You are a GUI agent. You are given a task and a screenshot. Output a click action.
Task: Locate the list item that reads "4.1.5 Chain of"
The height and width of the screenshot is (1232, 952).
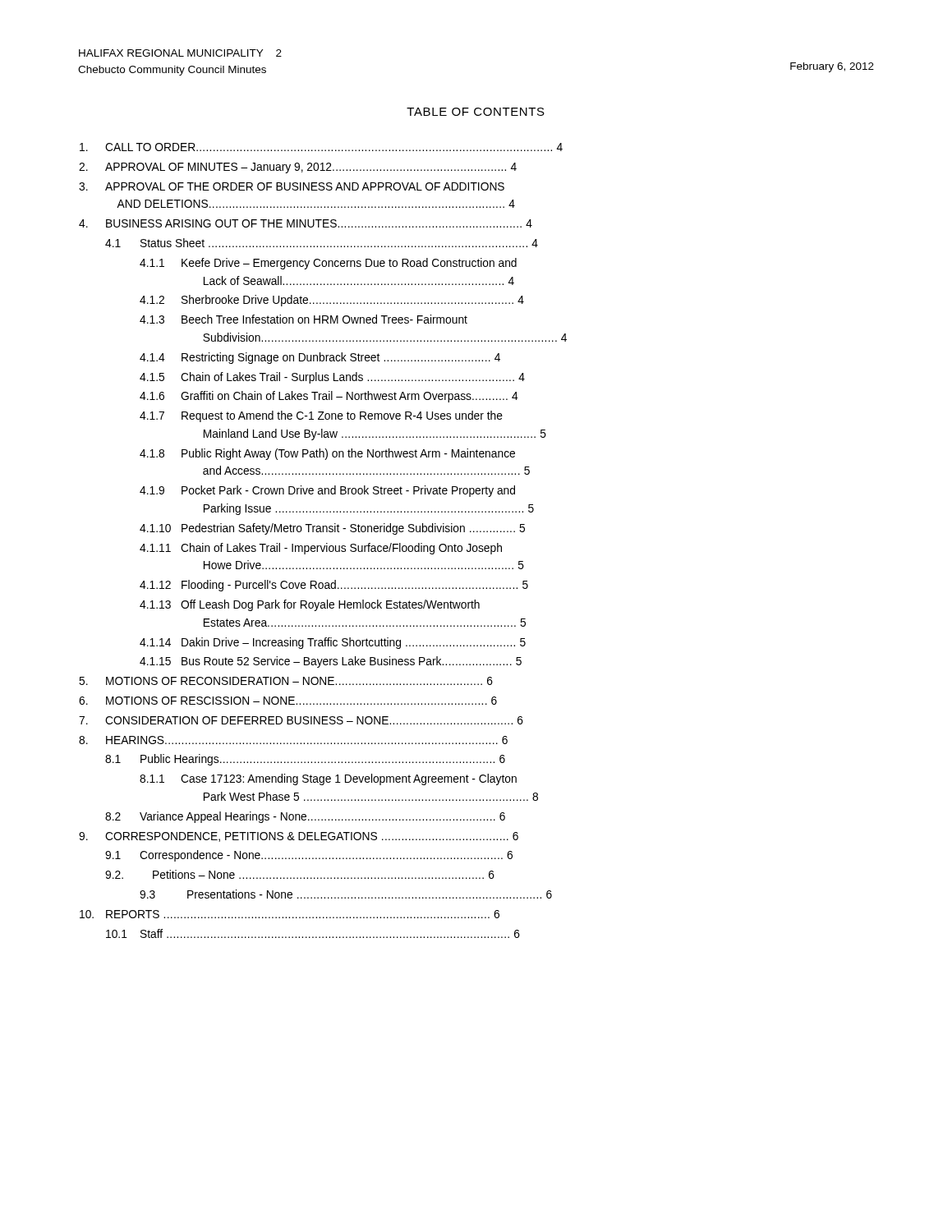coord(476,377)
